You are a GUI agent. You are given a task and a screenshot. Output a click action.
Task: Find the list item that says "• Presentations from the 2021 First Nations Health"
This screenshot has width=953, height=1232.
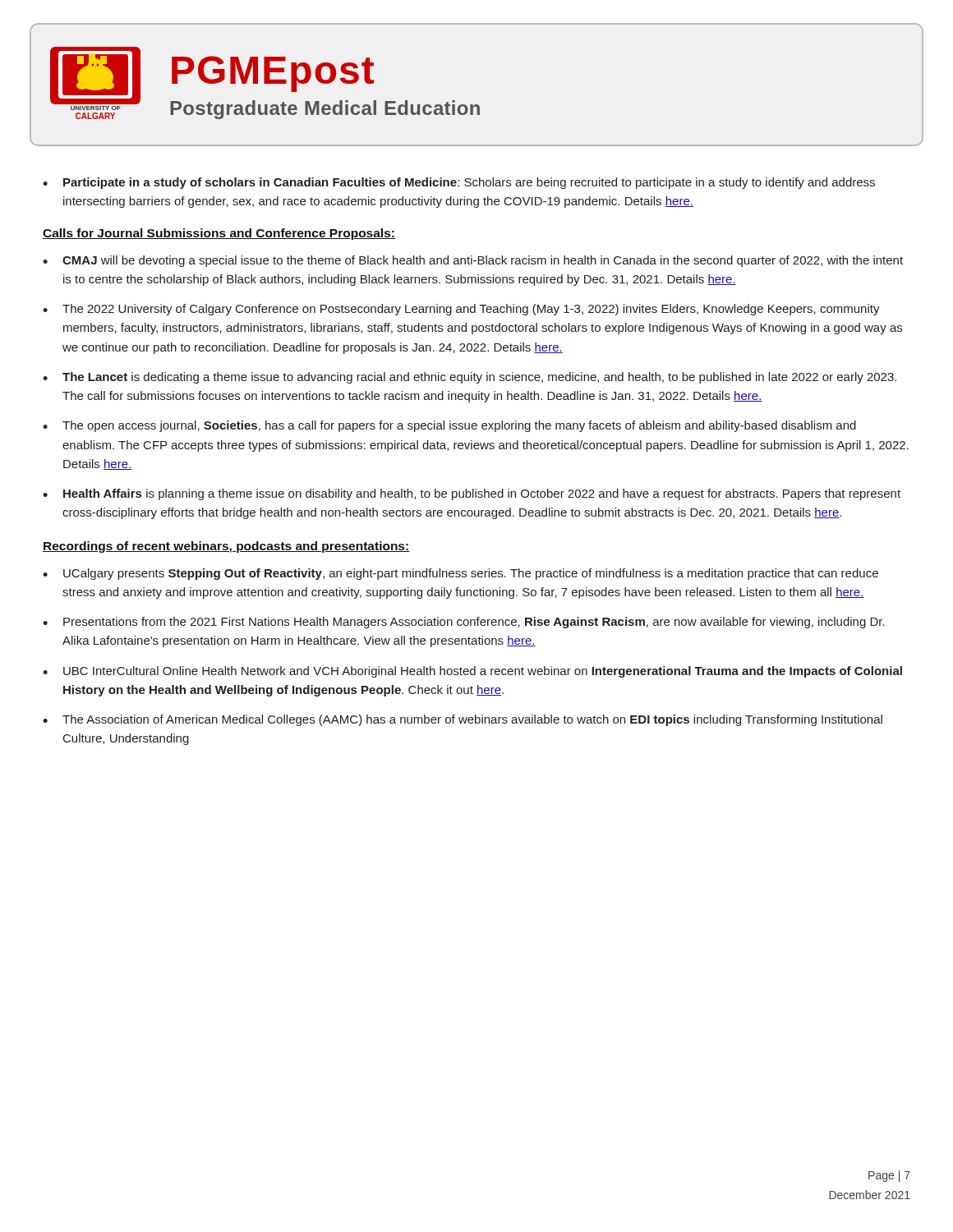point(476,631)
